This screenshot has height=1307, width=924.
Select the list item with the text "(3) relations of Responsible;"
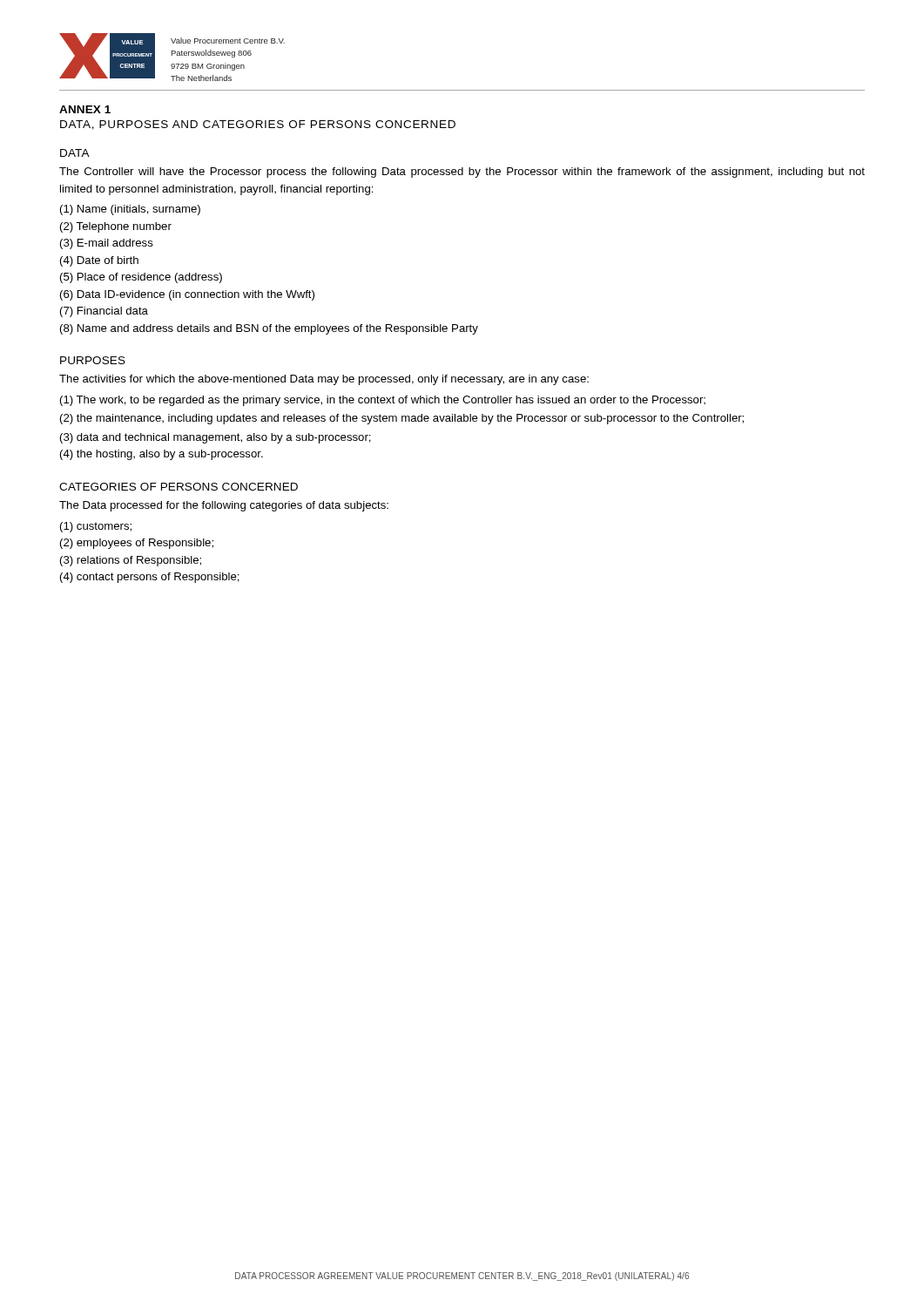pos(131,559)
